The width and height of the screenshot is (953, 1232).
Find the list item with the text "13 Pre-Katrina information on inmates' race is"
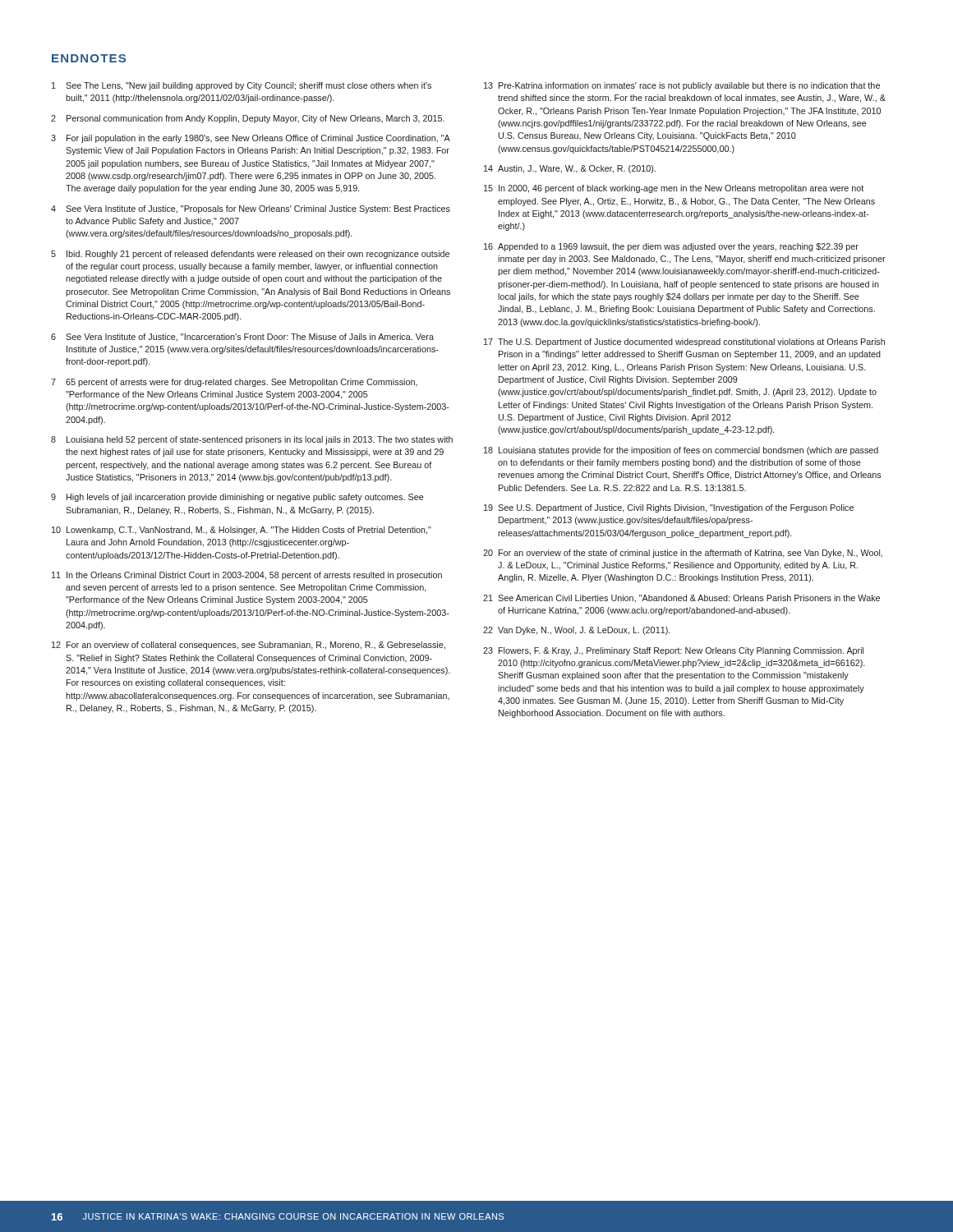[684, 117]
